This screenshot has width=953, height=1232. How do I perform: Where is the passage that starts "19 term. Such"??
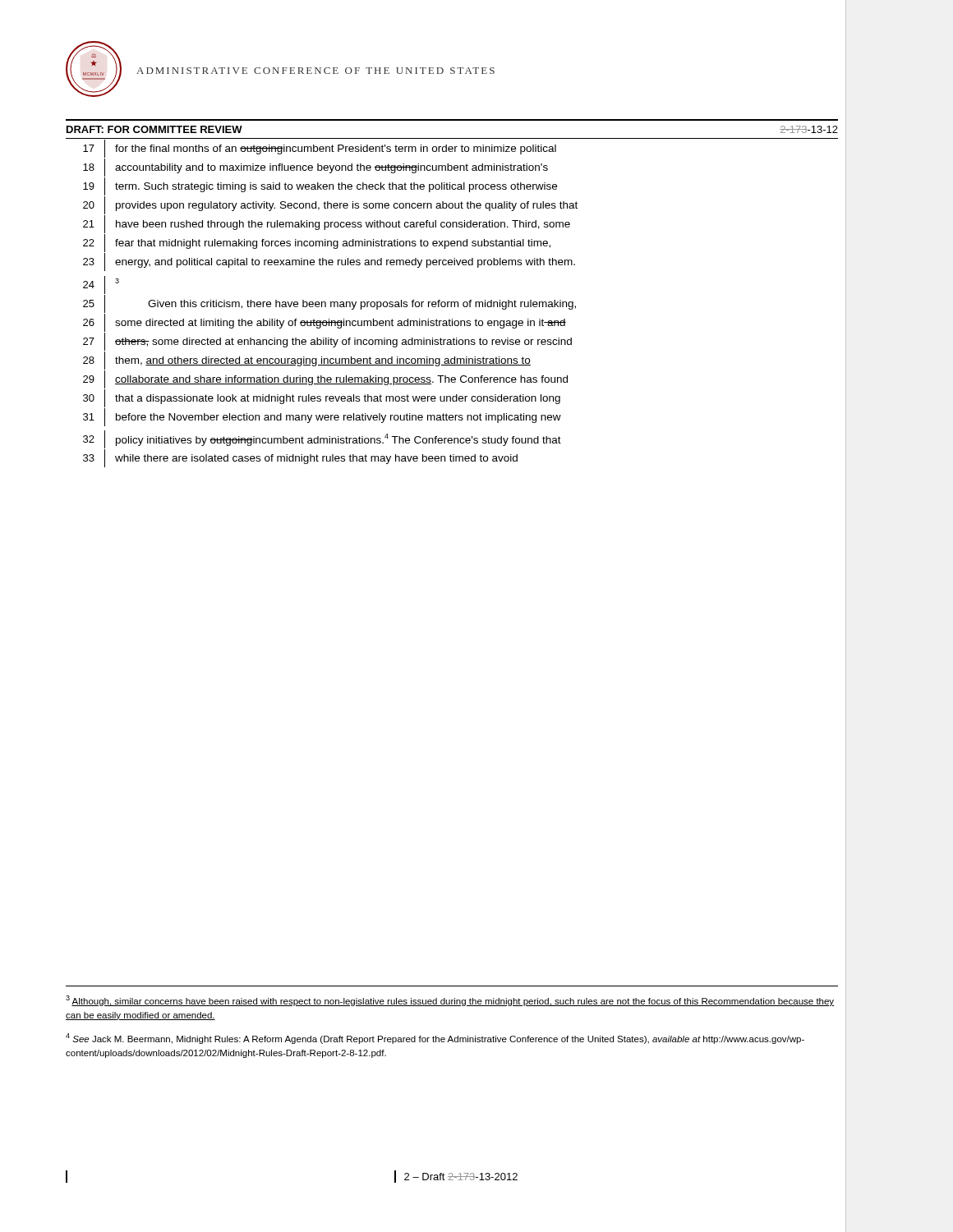(452, 186)
